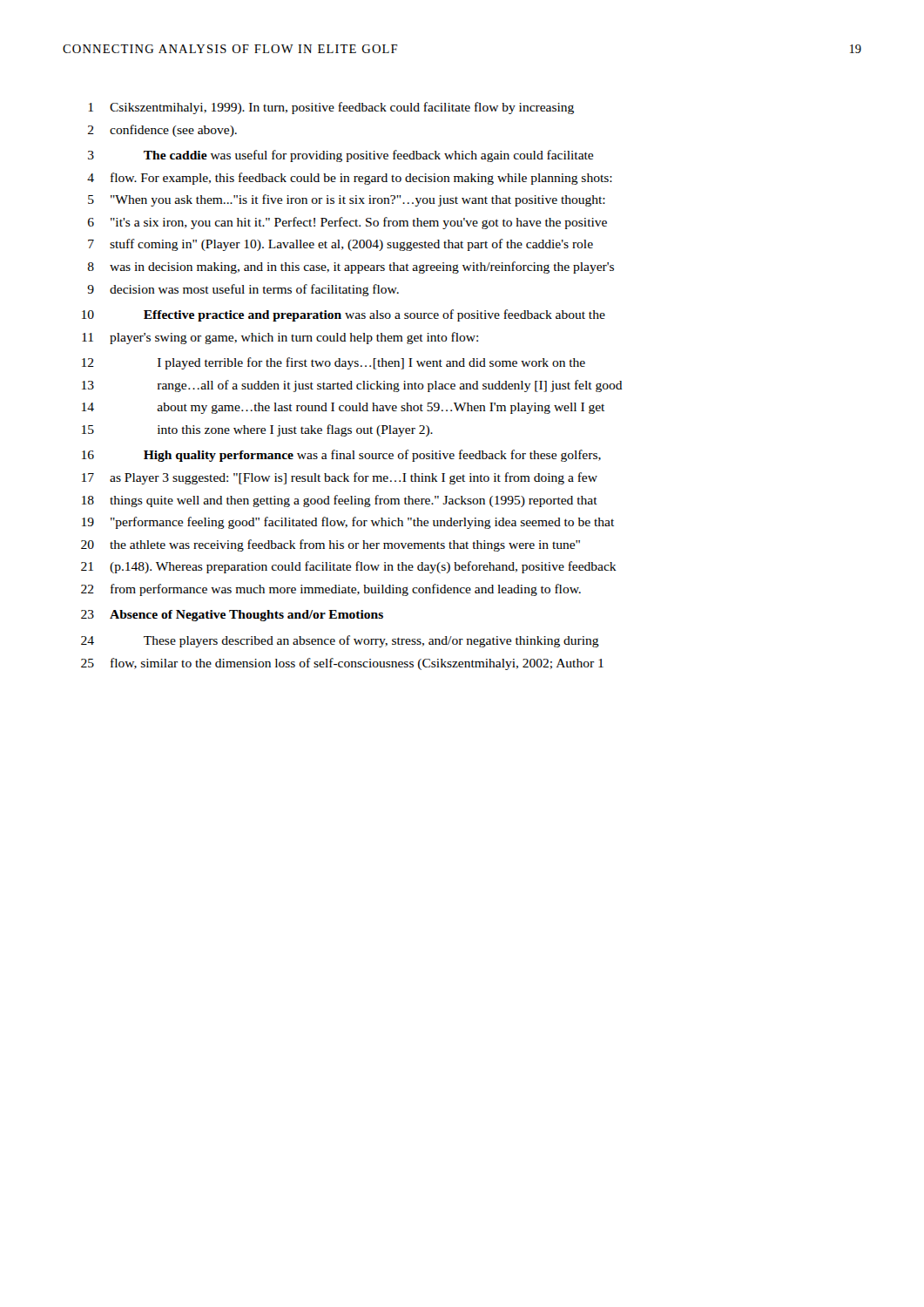Locate the text block that reads "1 Csikszentmihalyi, 1999). In turn, positive feedback could"

click(x=462, y=107)
